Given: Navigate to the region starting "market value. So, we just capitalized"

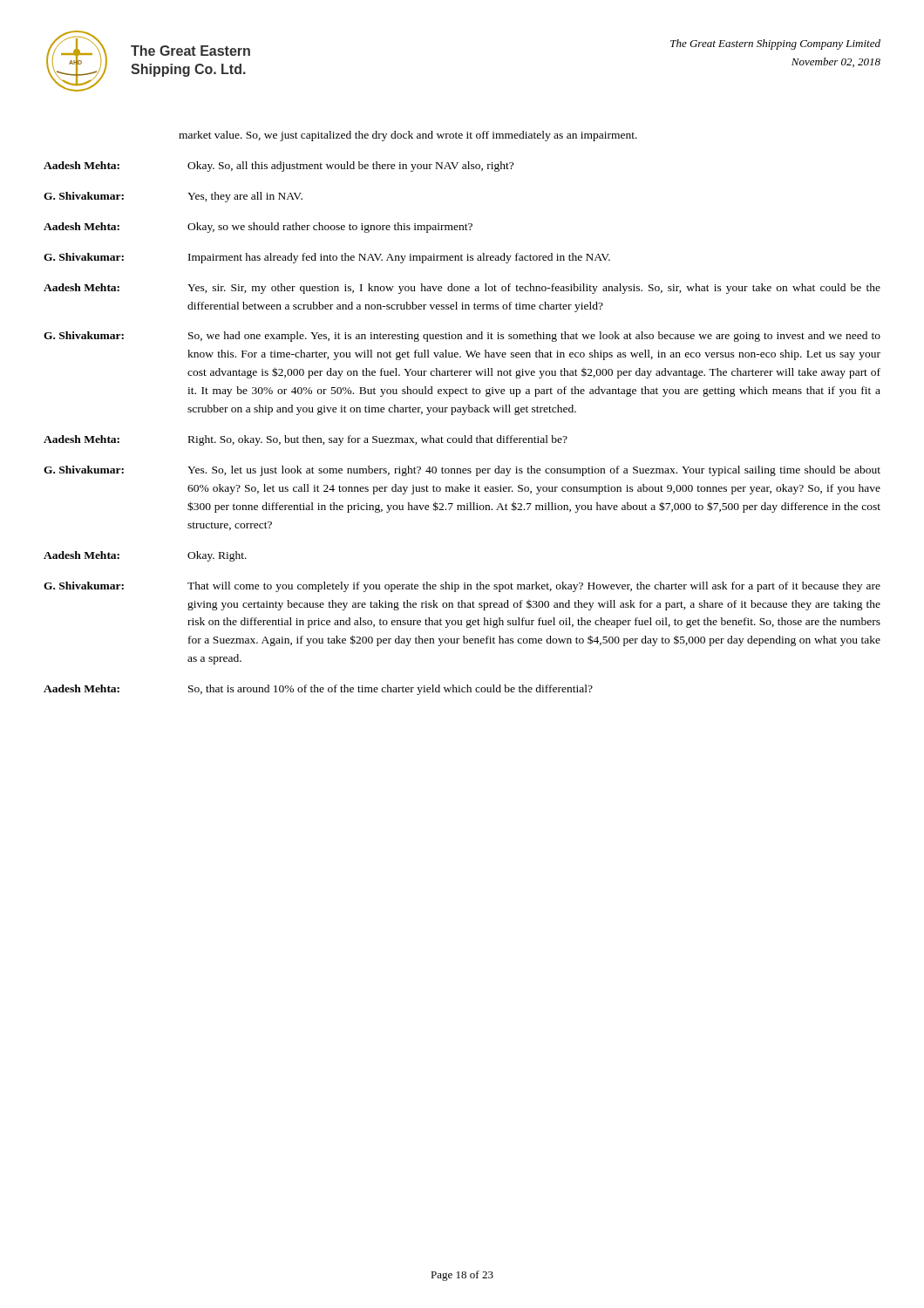Looking at the screenshot, I should pos(408,135).
